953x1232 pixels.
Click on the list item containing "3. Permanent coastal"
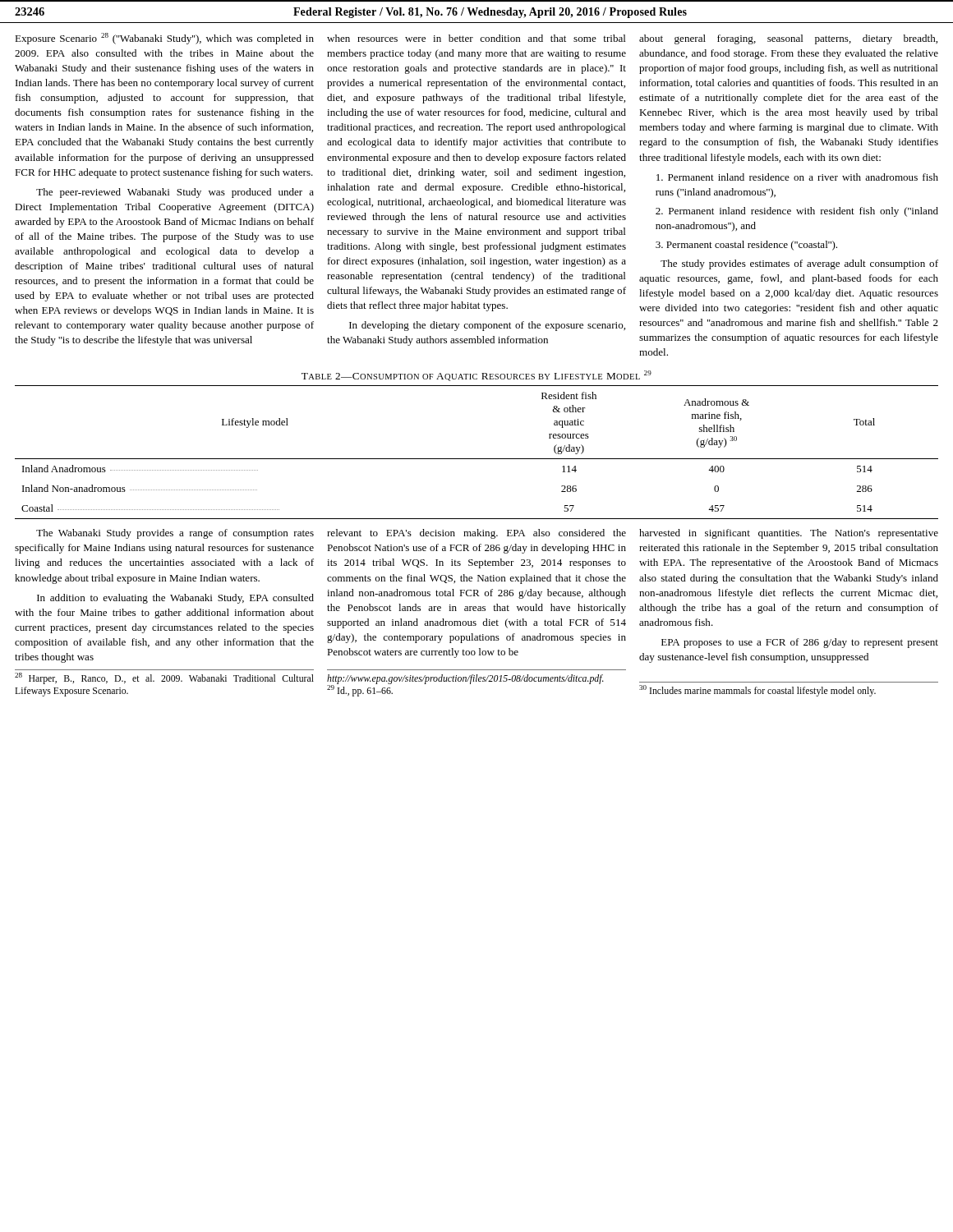pos(797,245)
